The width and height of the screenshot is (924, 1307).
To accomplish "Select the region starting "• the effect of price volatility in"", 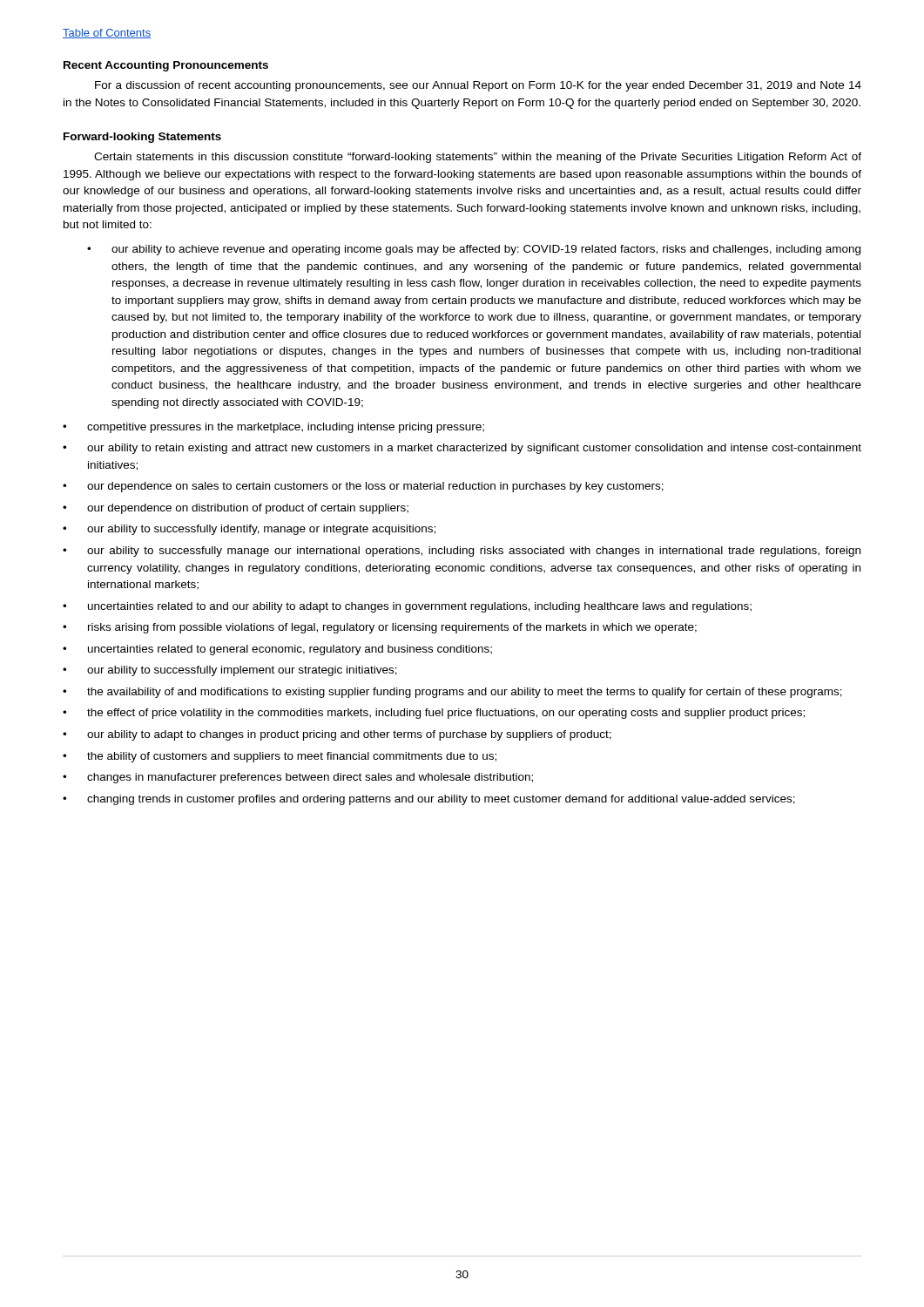I will pyautogui.click(x=462, y=713).
